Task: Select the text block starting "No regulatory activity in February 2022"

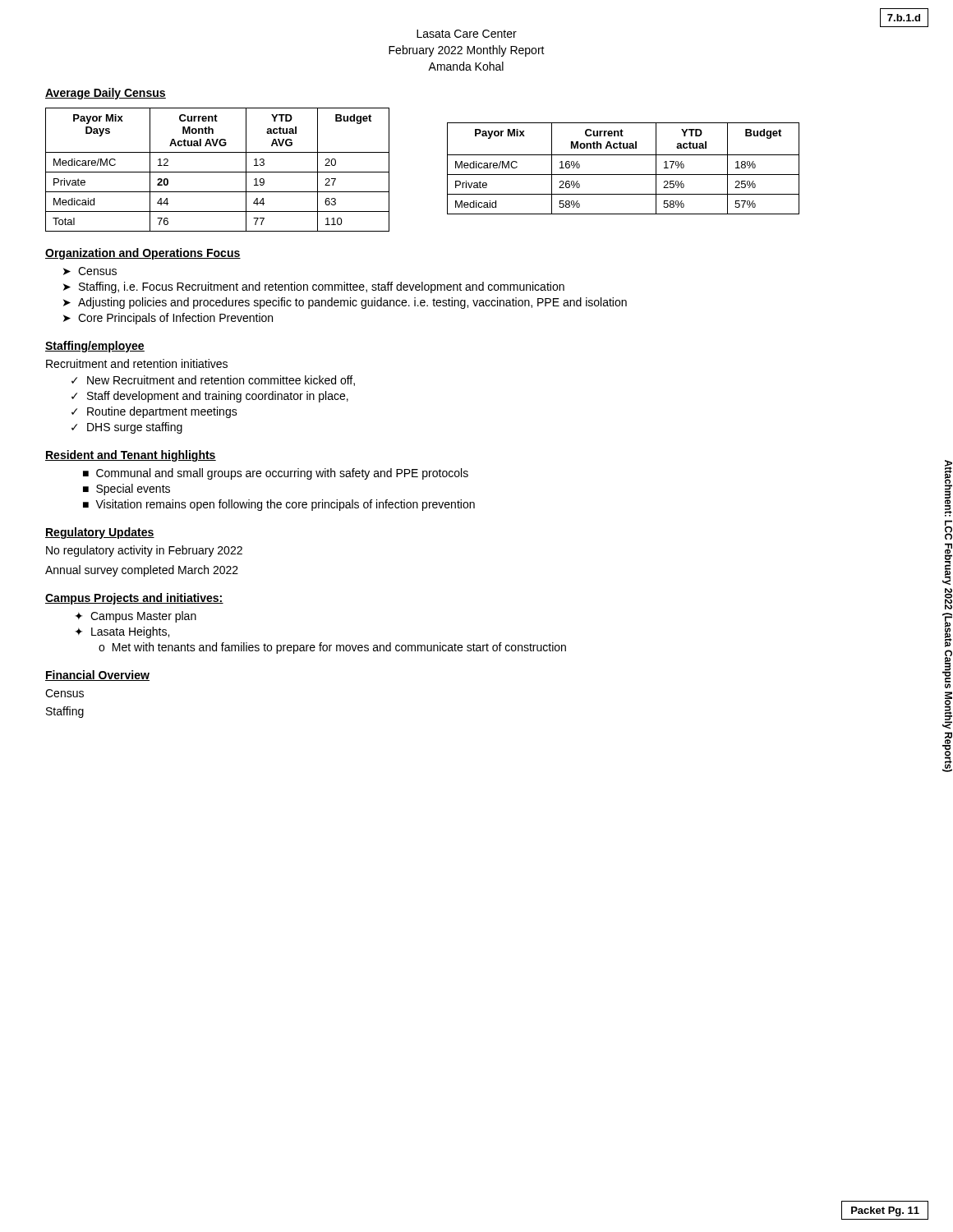Action: point(144,550)
